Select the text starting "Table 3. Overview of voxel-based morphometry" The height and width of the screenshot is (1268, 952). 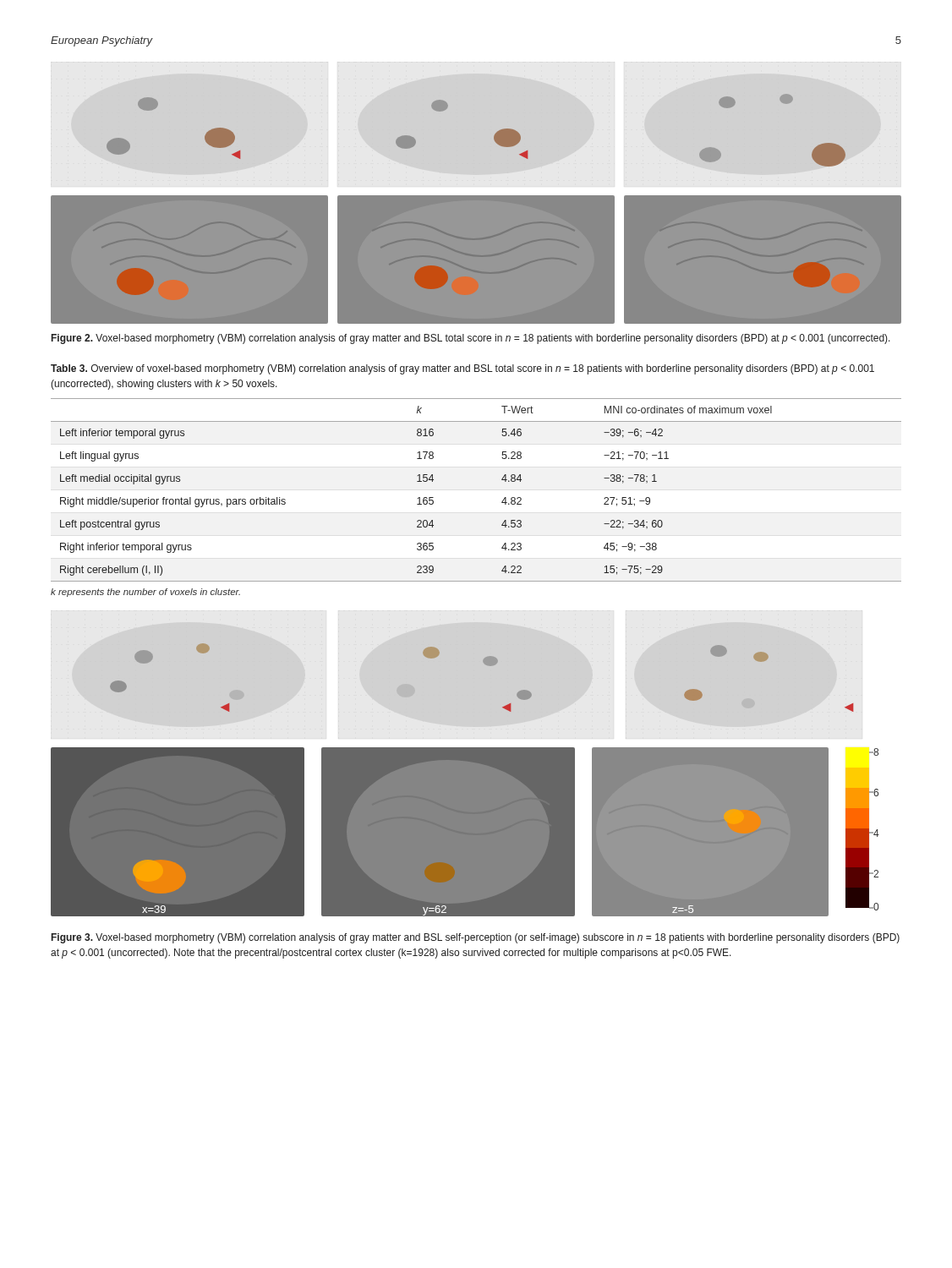tap(463, 376)
